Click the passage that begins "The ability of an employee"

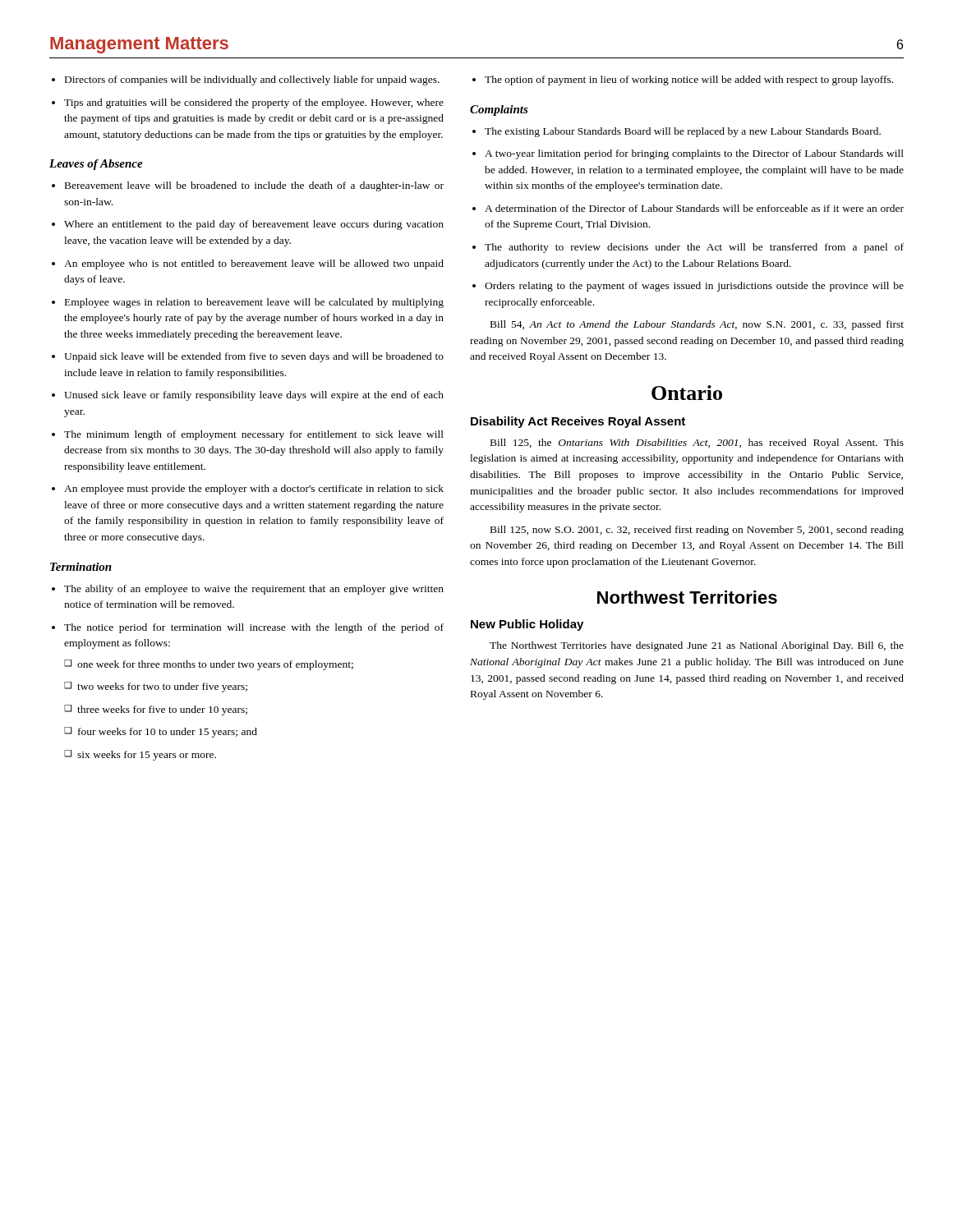254,596
